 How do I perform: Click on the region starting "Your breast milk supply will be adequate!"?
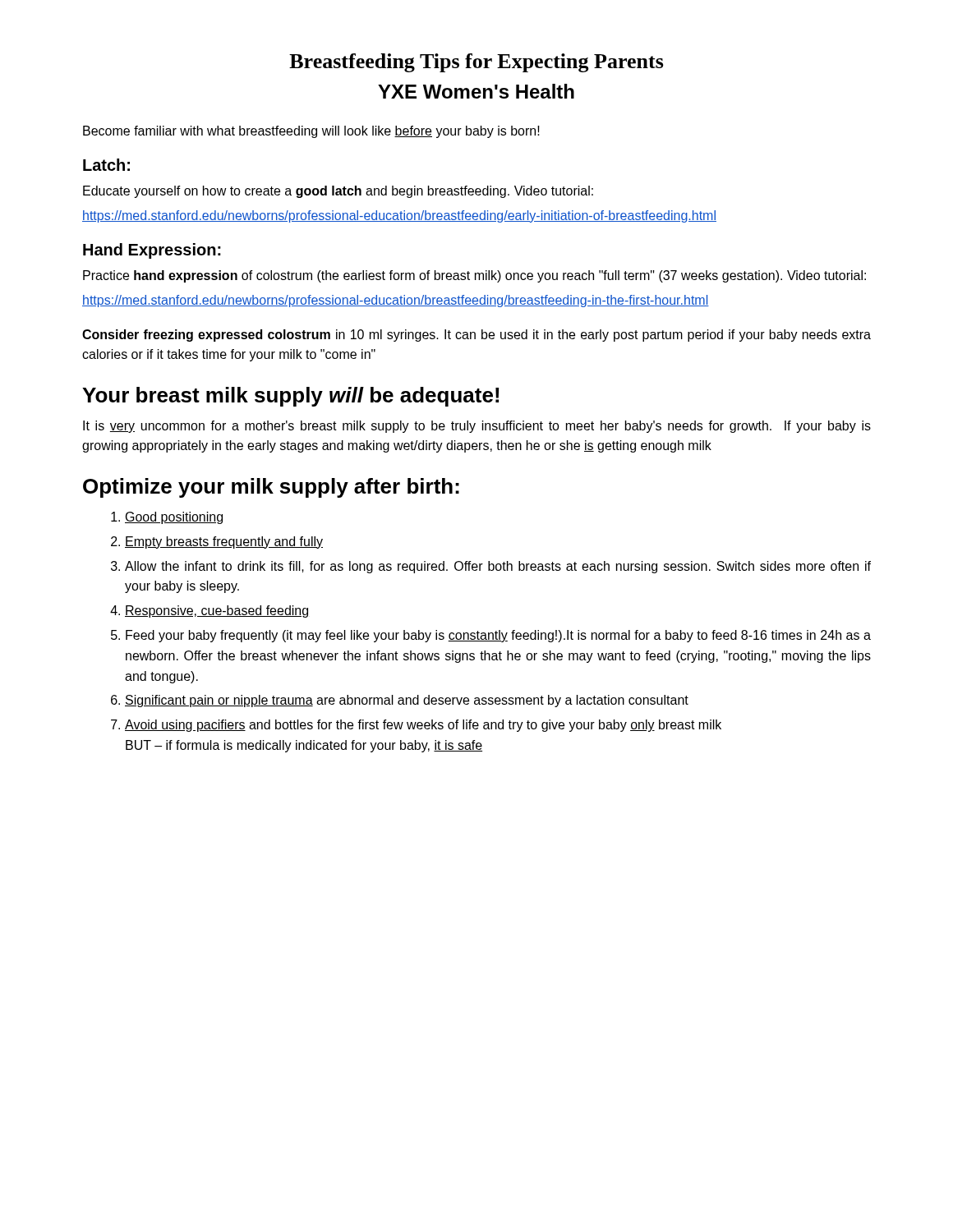(x=291, y=395)
